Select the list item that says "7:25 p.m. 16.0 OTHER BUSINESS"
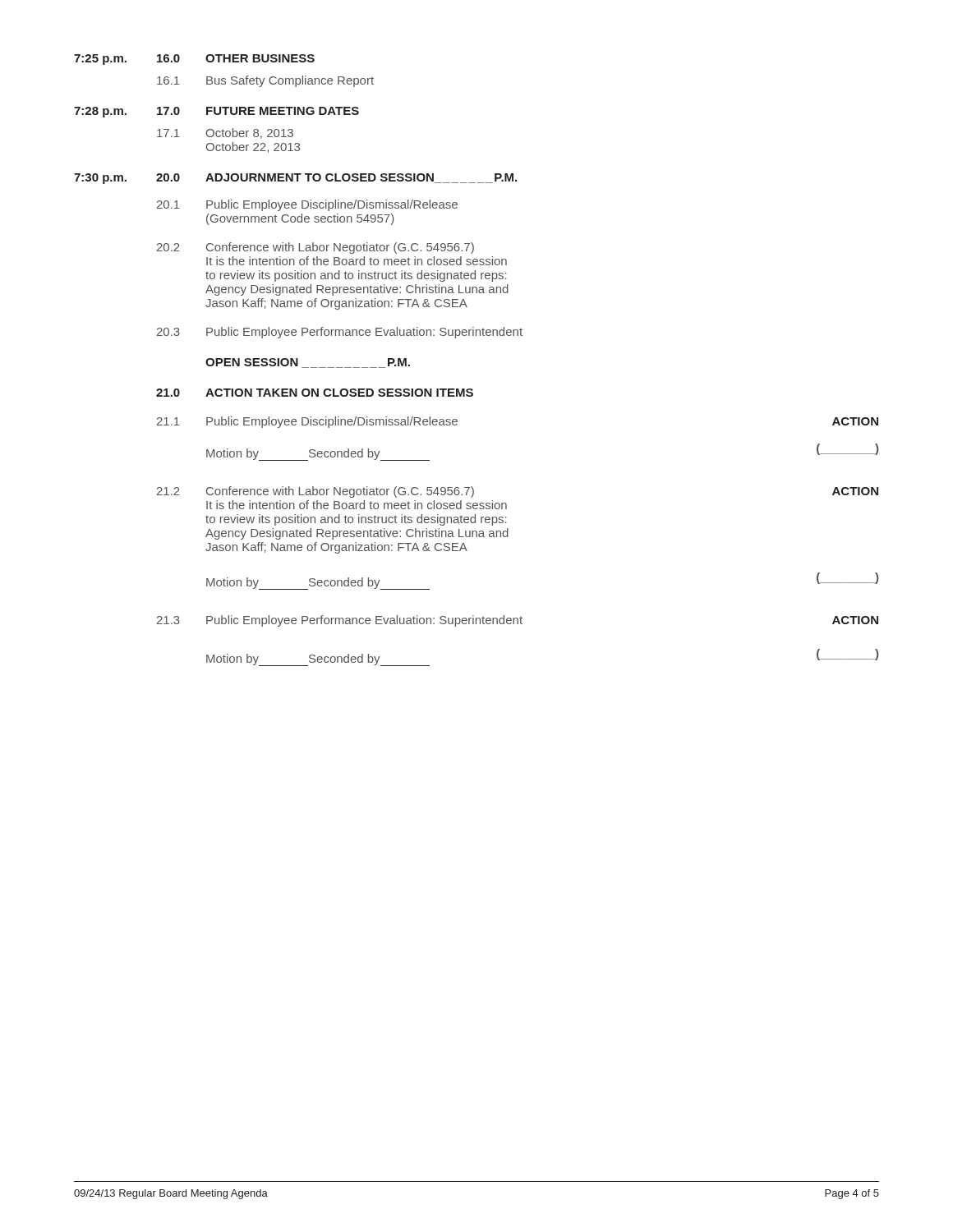The image size is (953, 1232). [x=97, y=60]
